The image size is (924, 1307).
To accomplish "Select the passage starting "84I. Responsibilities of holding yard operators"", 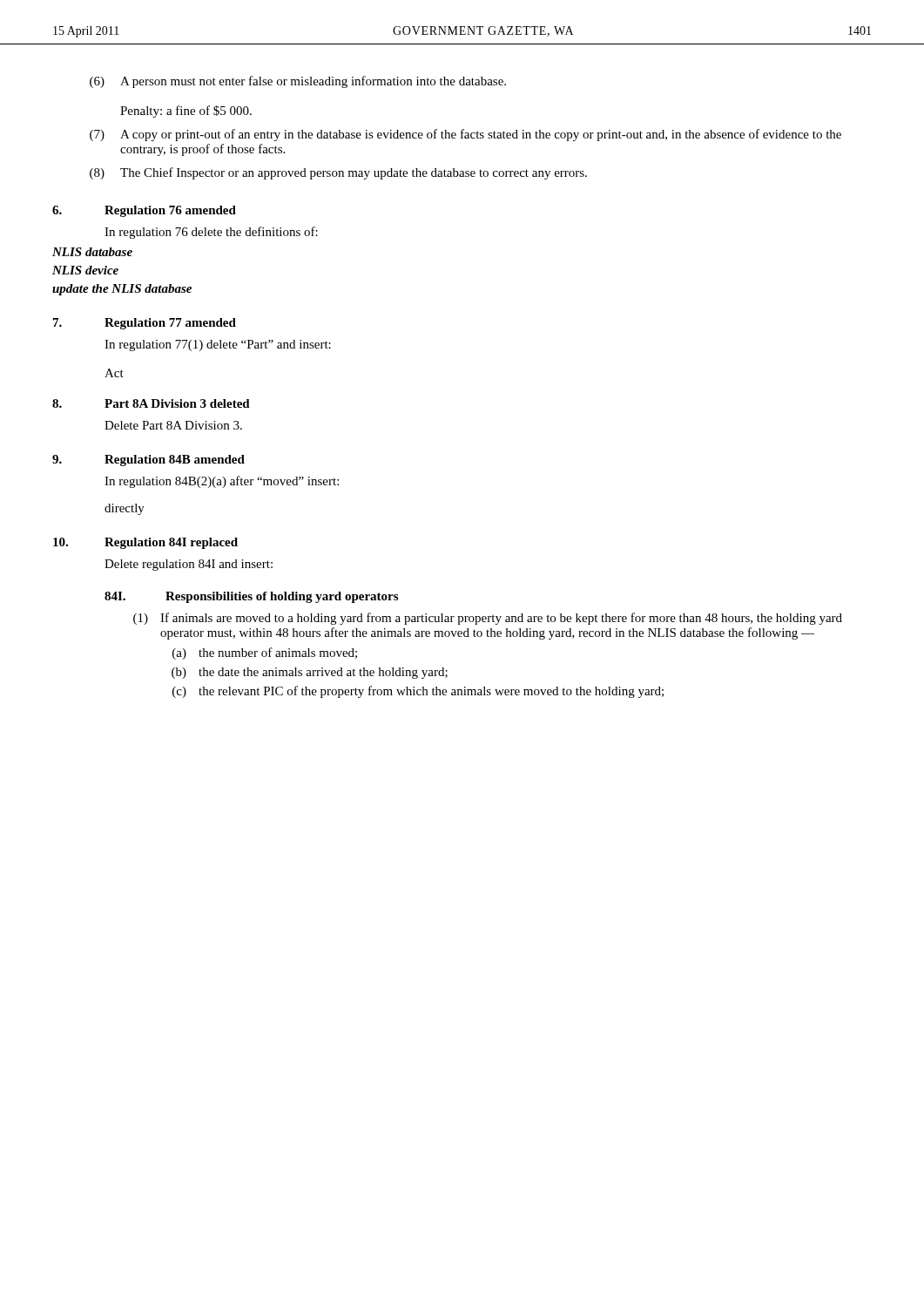I will coord(251,596).
